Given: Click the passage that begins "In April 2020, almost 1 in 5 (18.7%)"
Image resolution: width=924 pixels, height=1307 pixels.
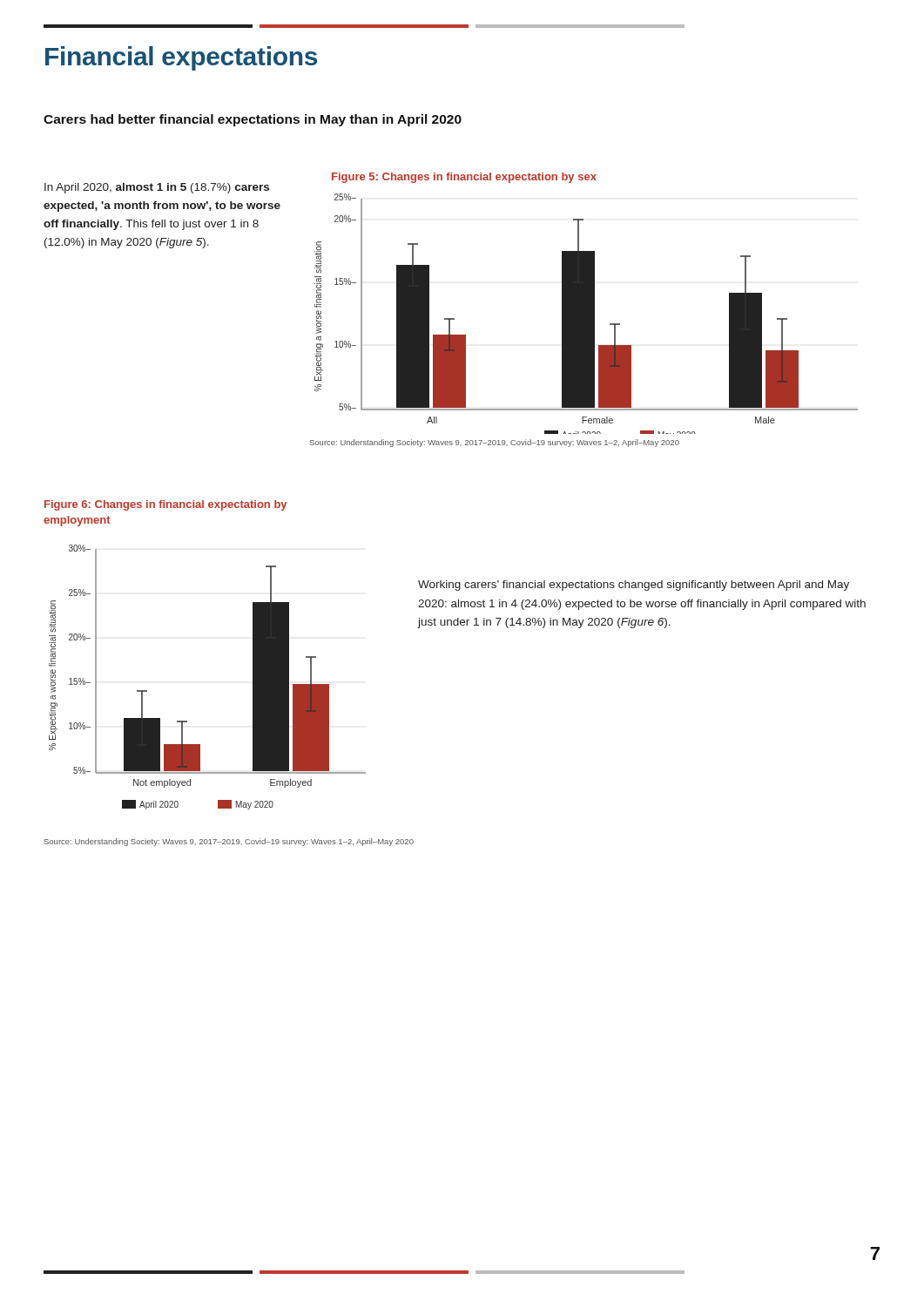Looking at the screenshot, I should pyautogui.click(x=162, y=214).
